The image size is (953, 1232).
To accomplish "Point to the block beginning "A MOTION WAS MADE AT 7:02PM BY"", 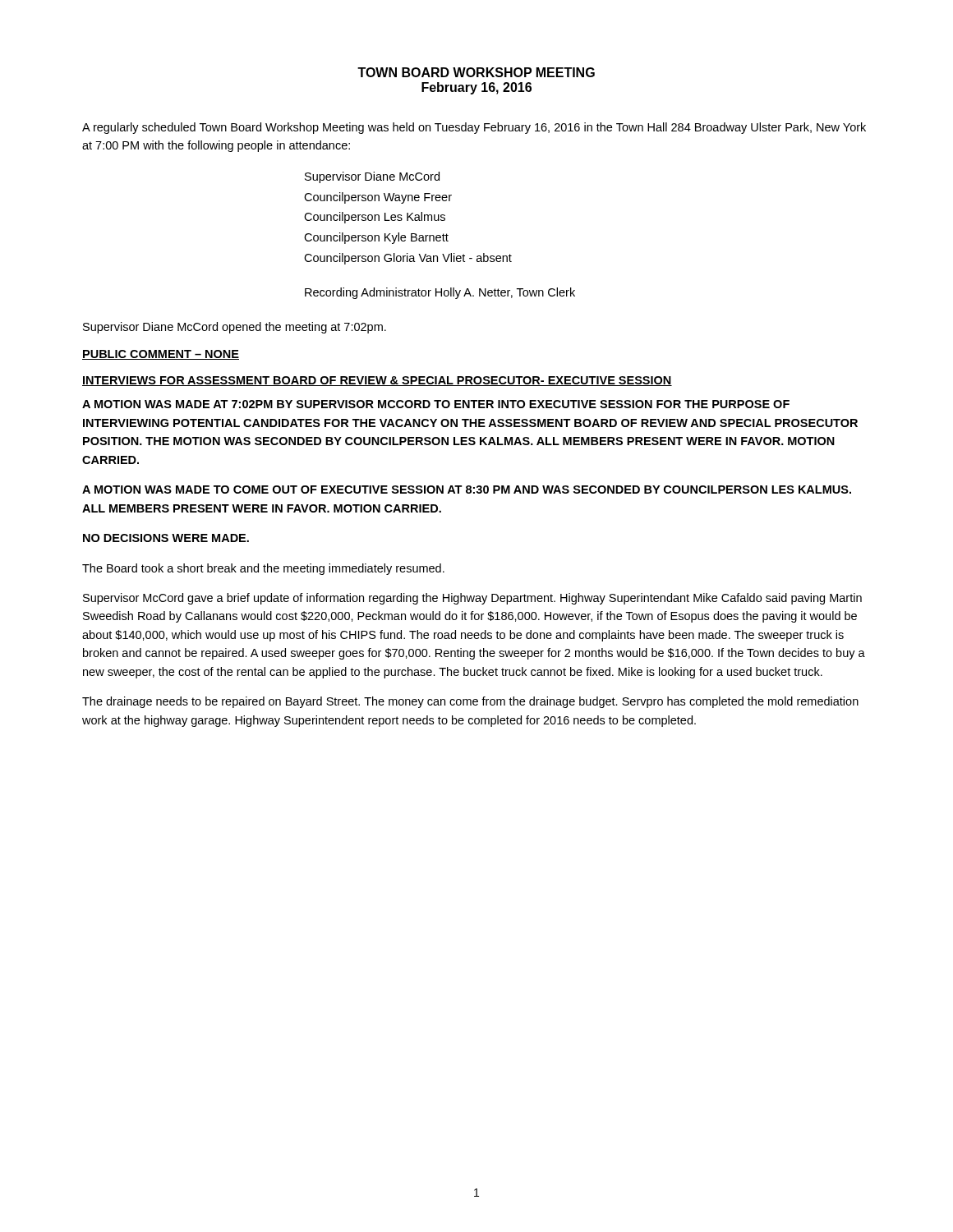I will pyautogui.click(x=476, y=432).
